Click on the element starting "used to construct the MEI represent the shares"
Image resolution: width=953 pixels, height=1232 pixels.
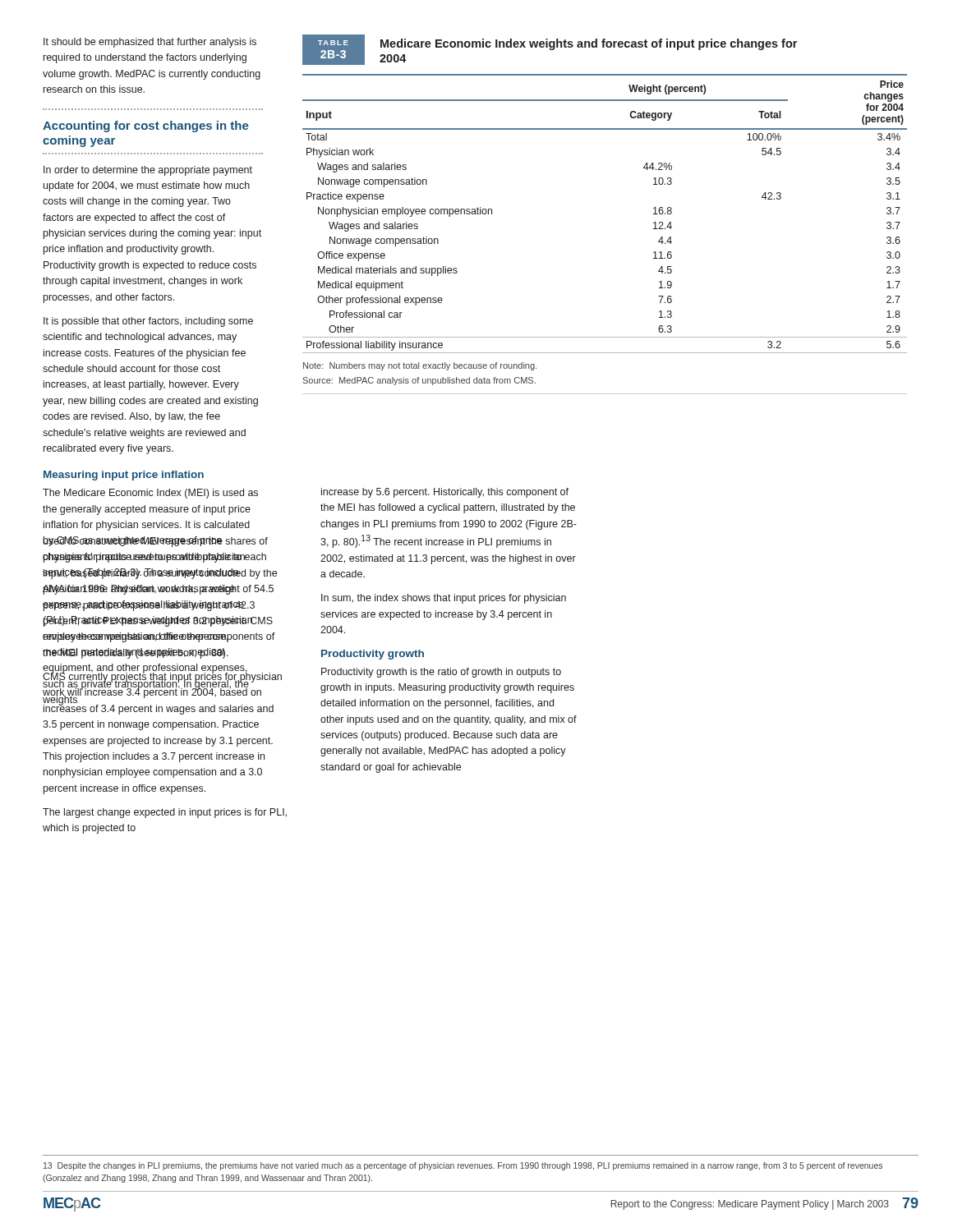coord(160,597)
